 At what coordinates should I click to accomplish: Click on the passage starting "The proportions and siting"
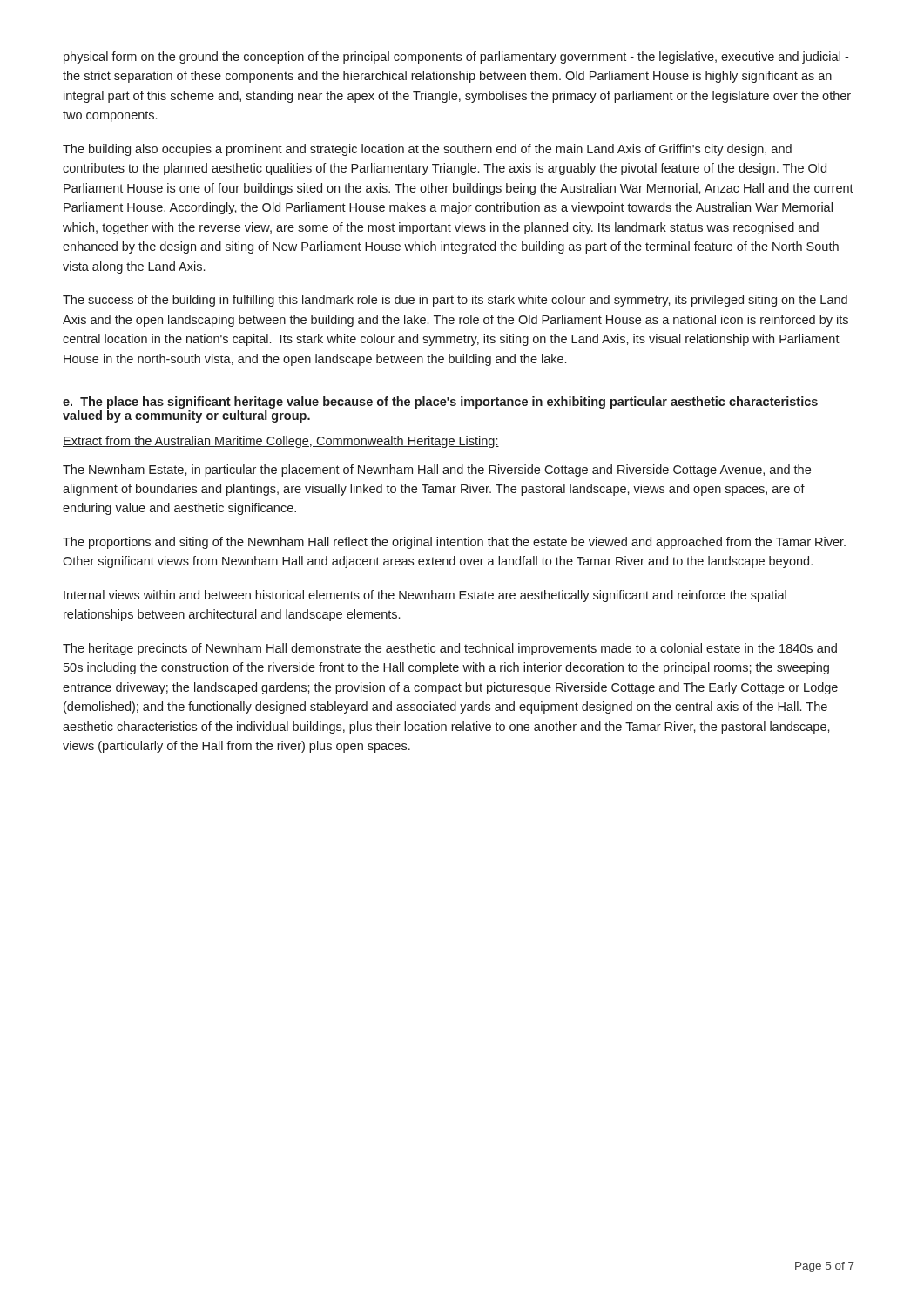[x=455, y=552]
